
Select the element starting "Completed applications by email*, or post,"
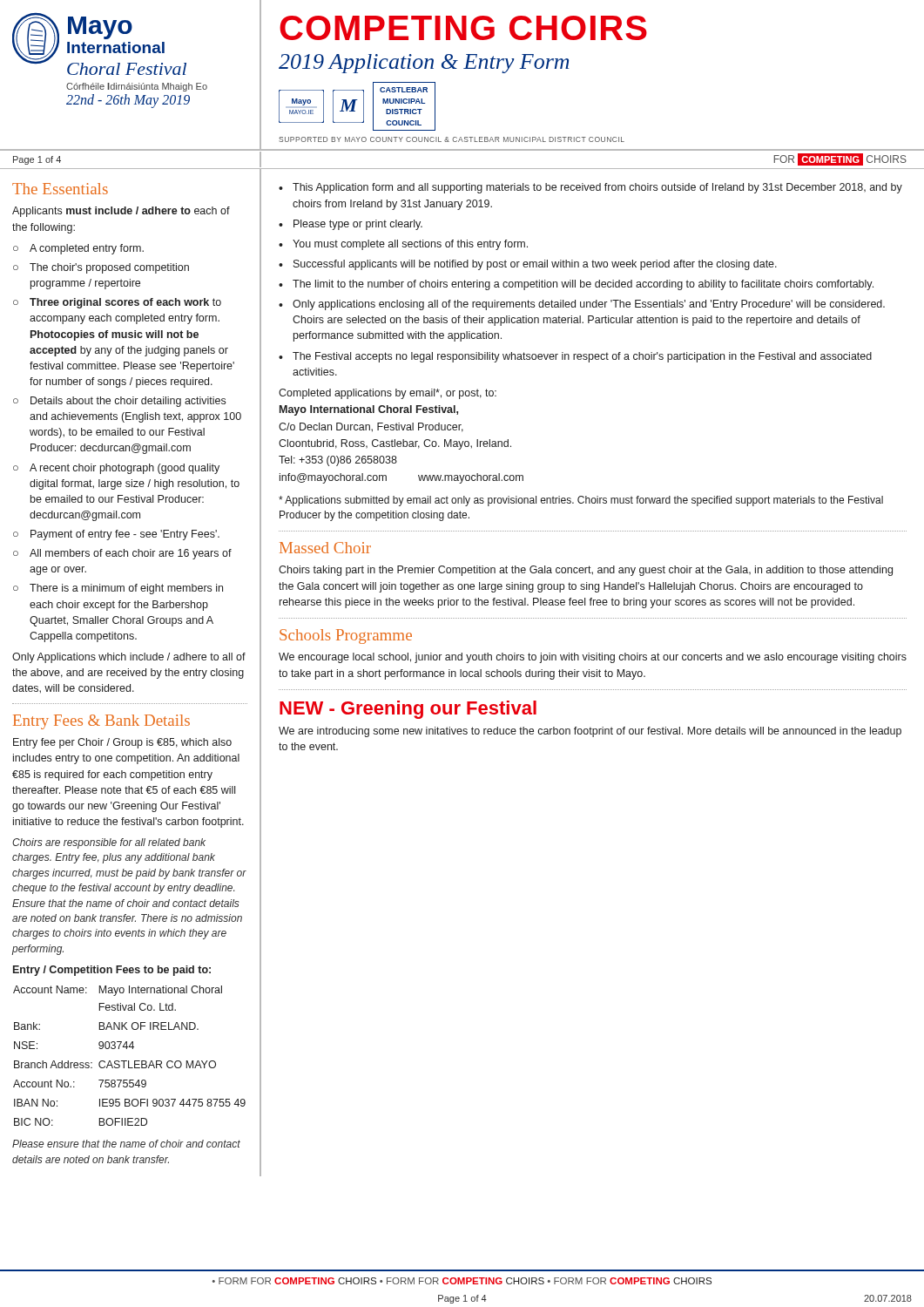point(401,436)
